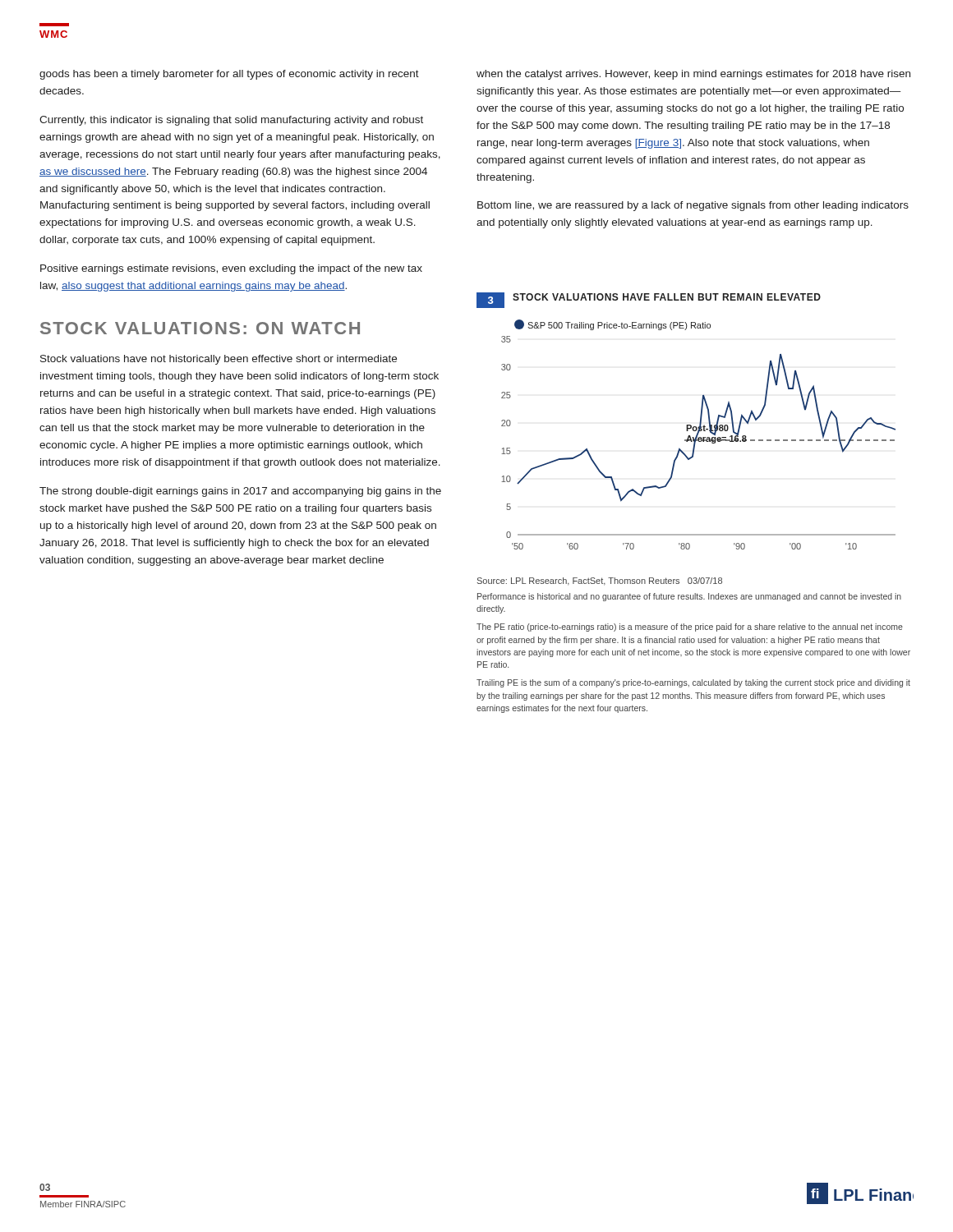Find the text block that reads "when the catalyst arrives. However, keep in"

tap(694, 125)
